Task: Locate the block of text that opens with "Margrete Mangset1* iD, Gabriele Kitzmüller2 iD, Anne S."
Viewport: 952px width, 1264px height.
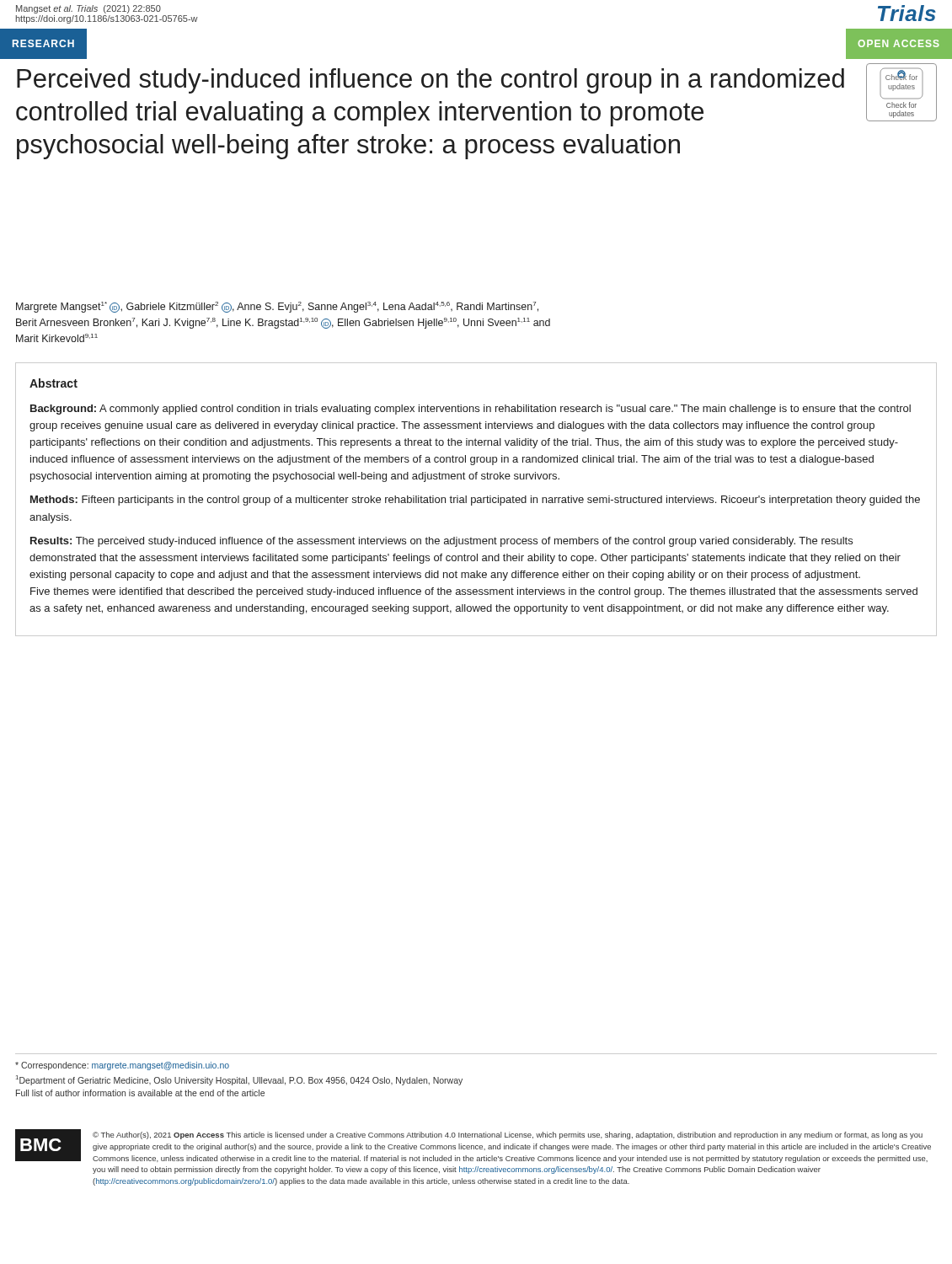Action: pos(283,322)
